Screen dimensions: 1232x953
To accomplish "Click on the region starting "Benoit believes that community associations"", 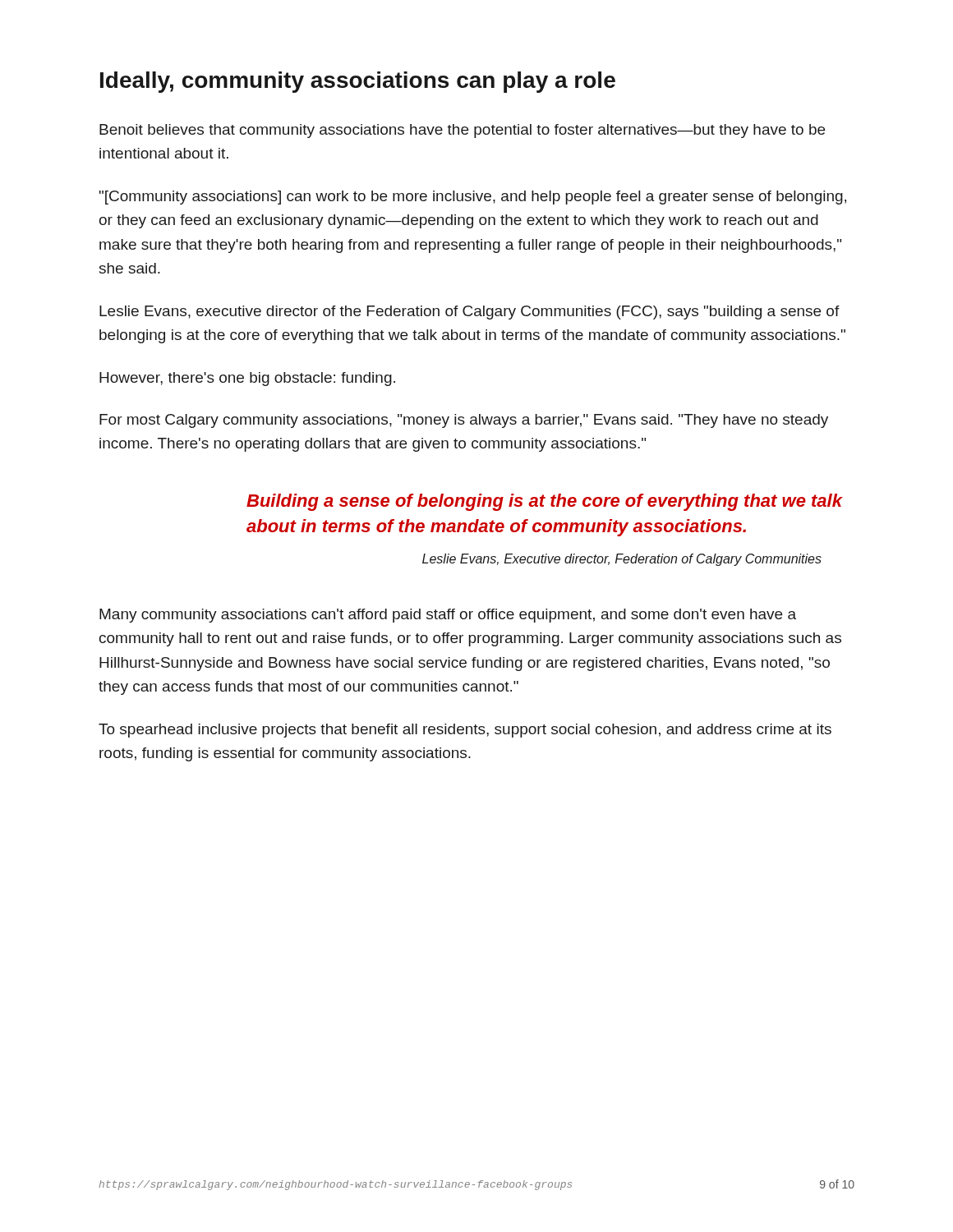I will pos(462,141).
